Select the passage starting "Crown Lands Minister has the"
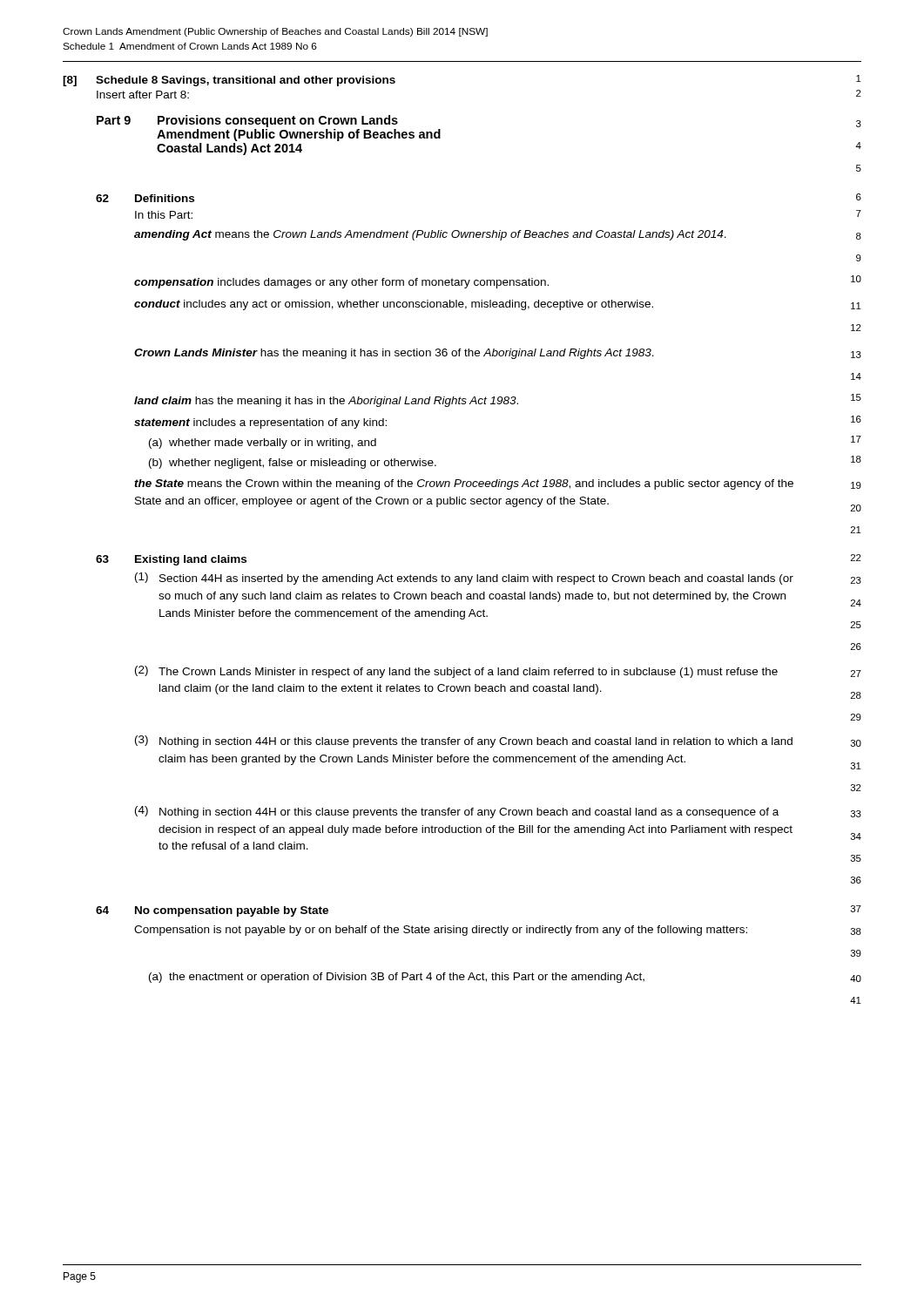 point(462,366)
